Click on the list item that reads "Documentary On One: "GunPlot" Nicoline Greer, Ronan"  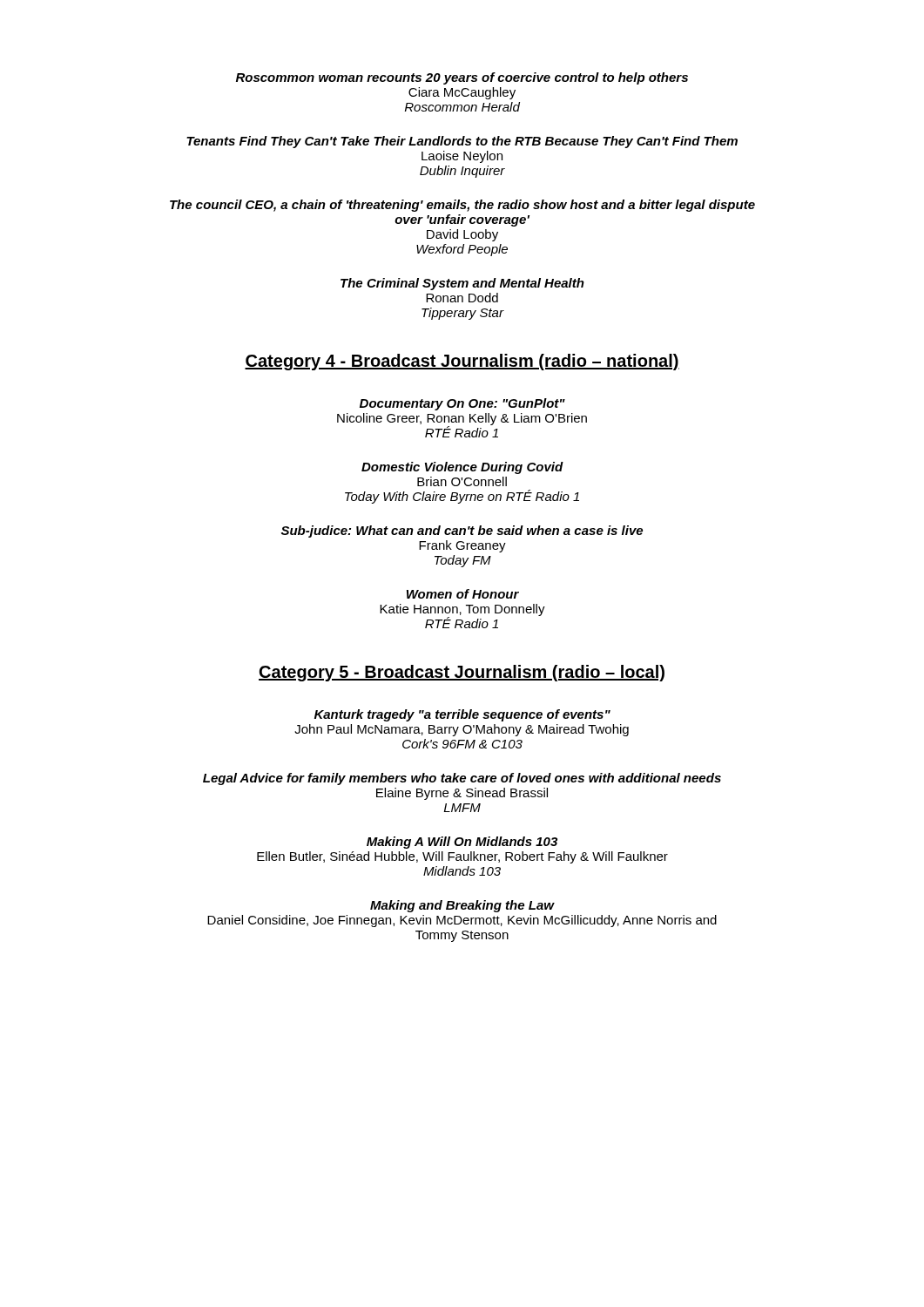point(462,418)
